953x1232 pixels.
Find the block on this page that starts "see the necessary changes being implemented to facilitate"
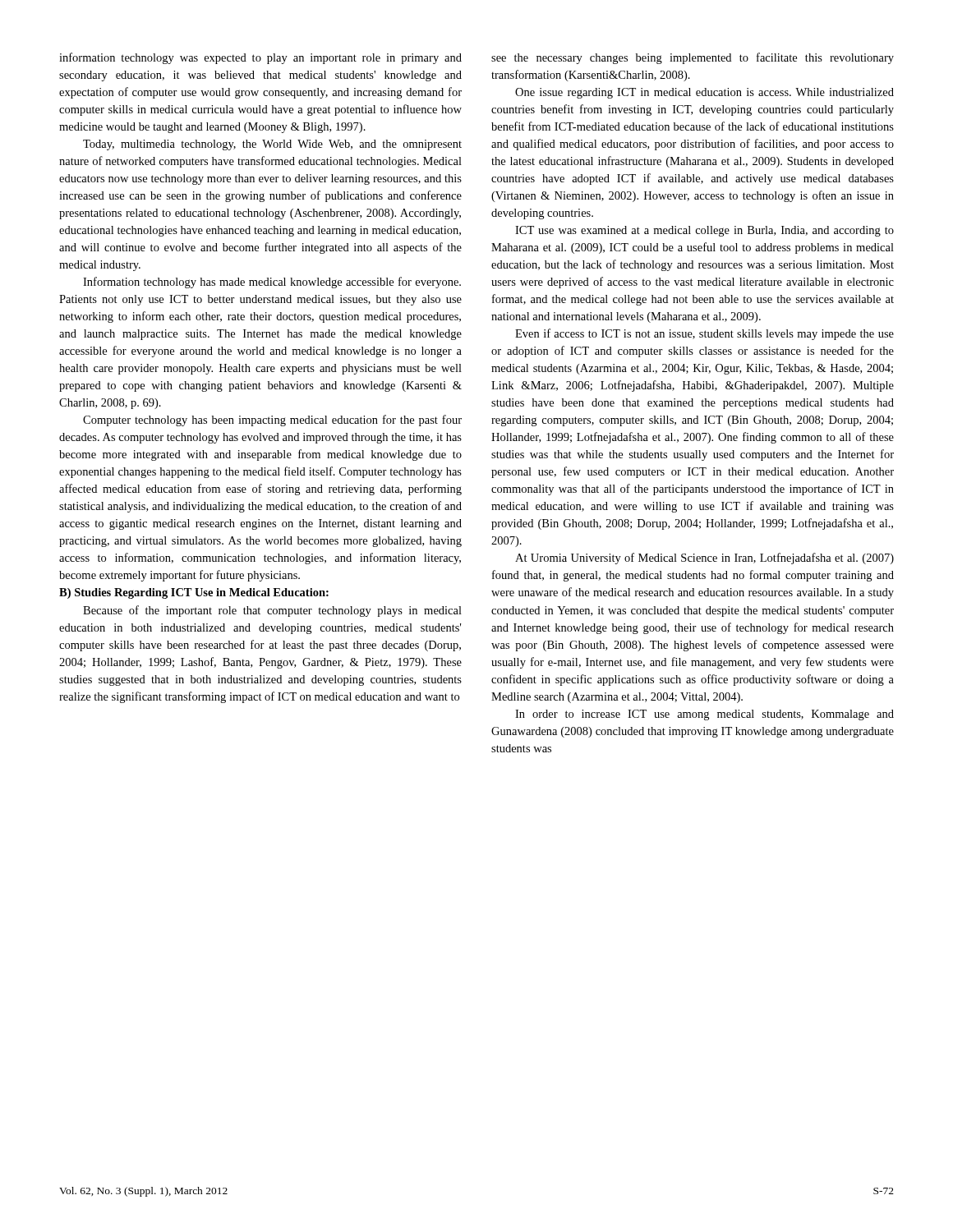[693, 403]
